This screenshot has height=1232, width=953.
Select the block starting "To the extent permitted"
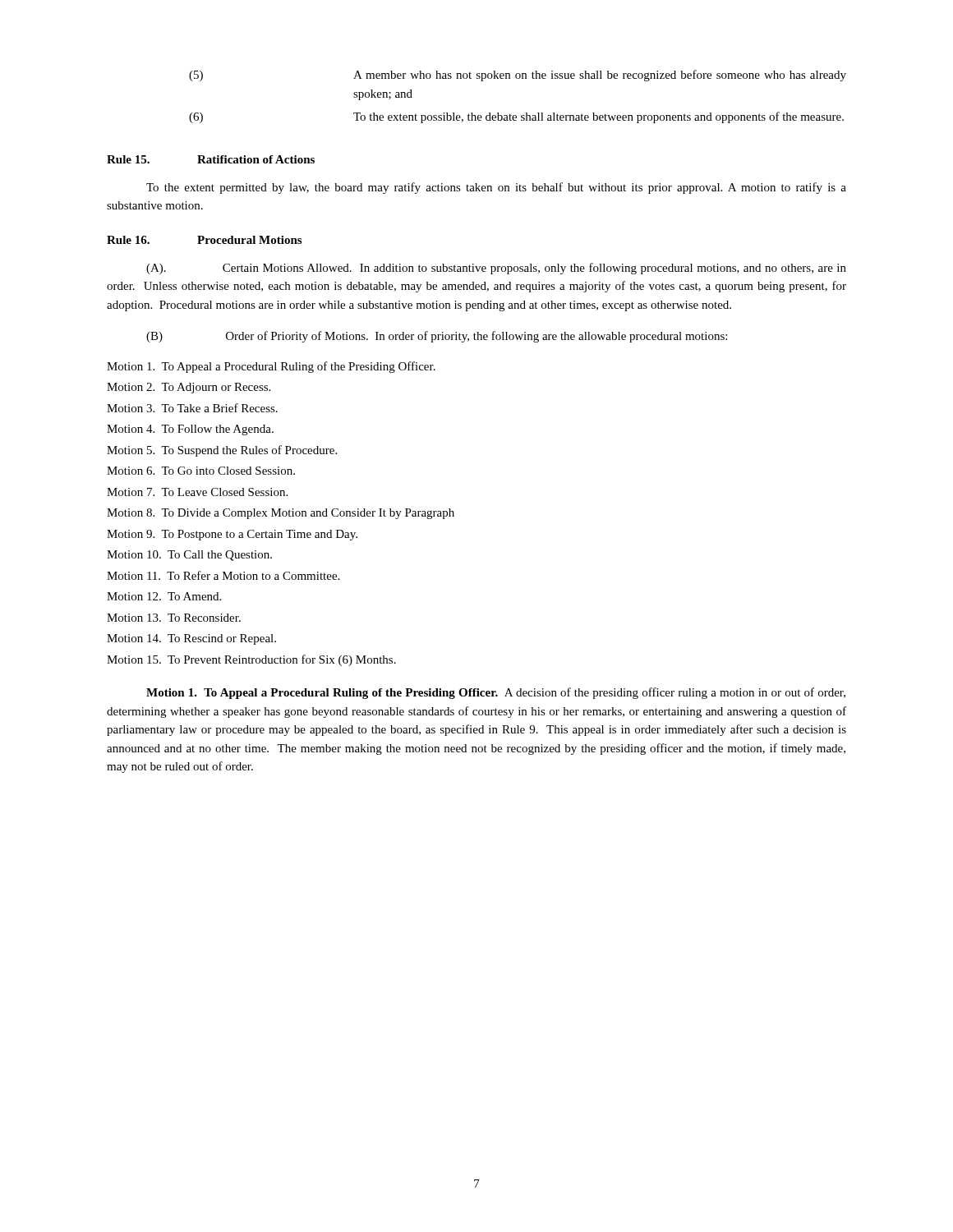(x=476, y=196)
